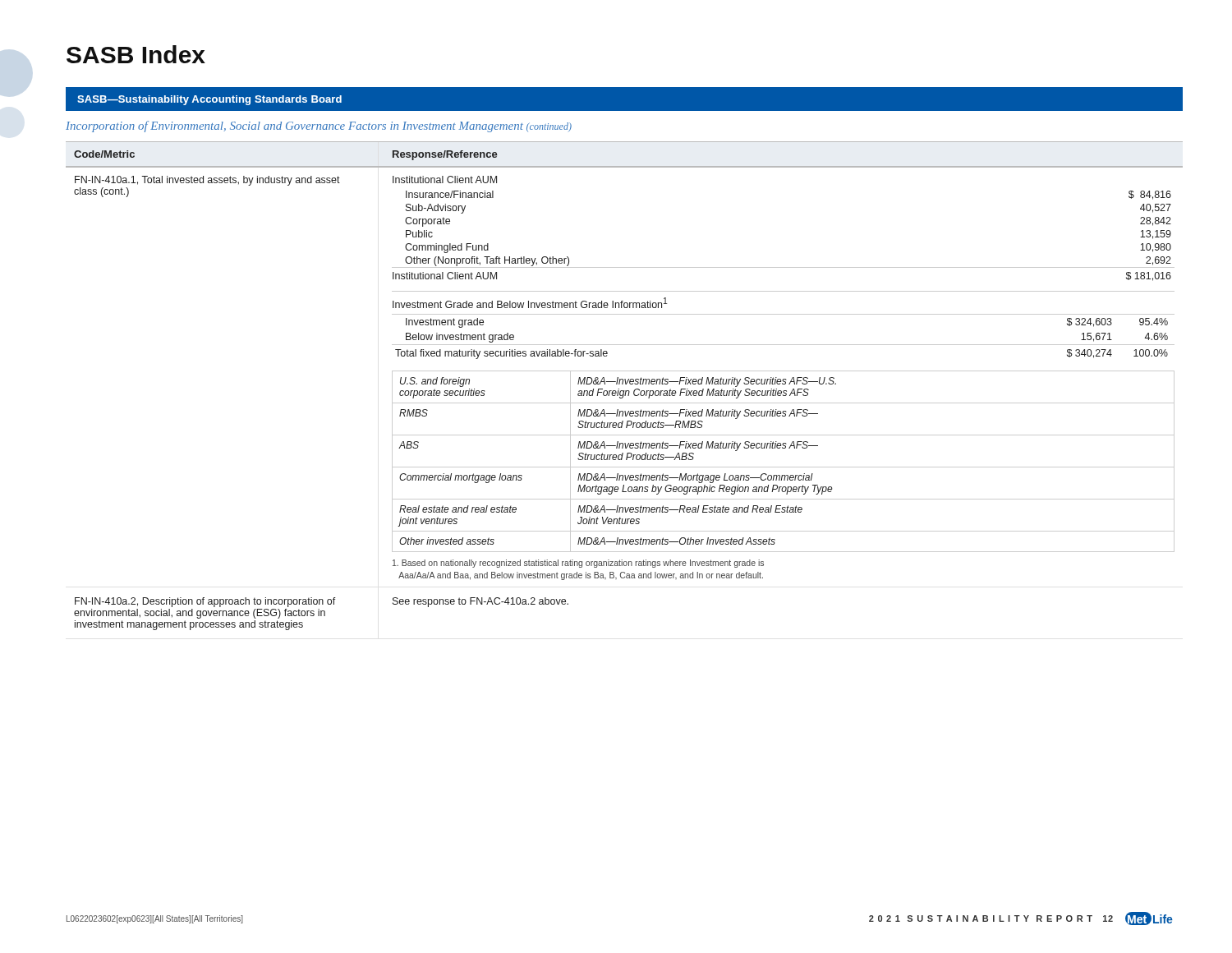Find the table that mentions "FN-IN-410a.1, Total invested assets,"
Screen dimensions: 953x1232
pos(624,390)
